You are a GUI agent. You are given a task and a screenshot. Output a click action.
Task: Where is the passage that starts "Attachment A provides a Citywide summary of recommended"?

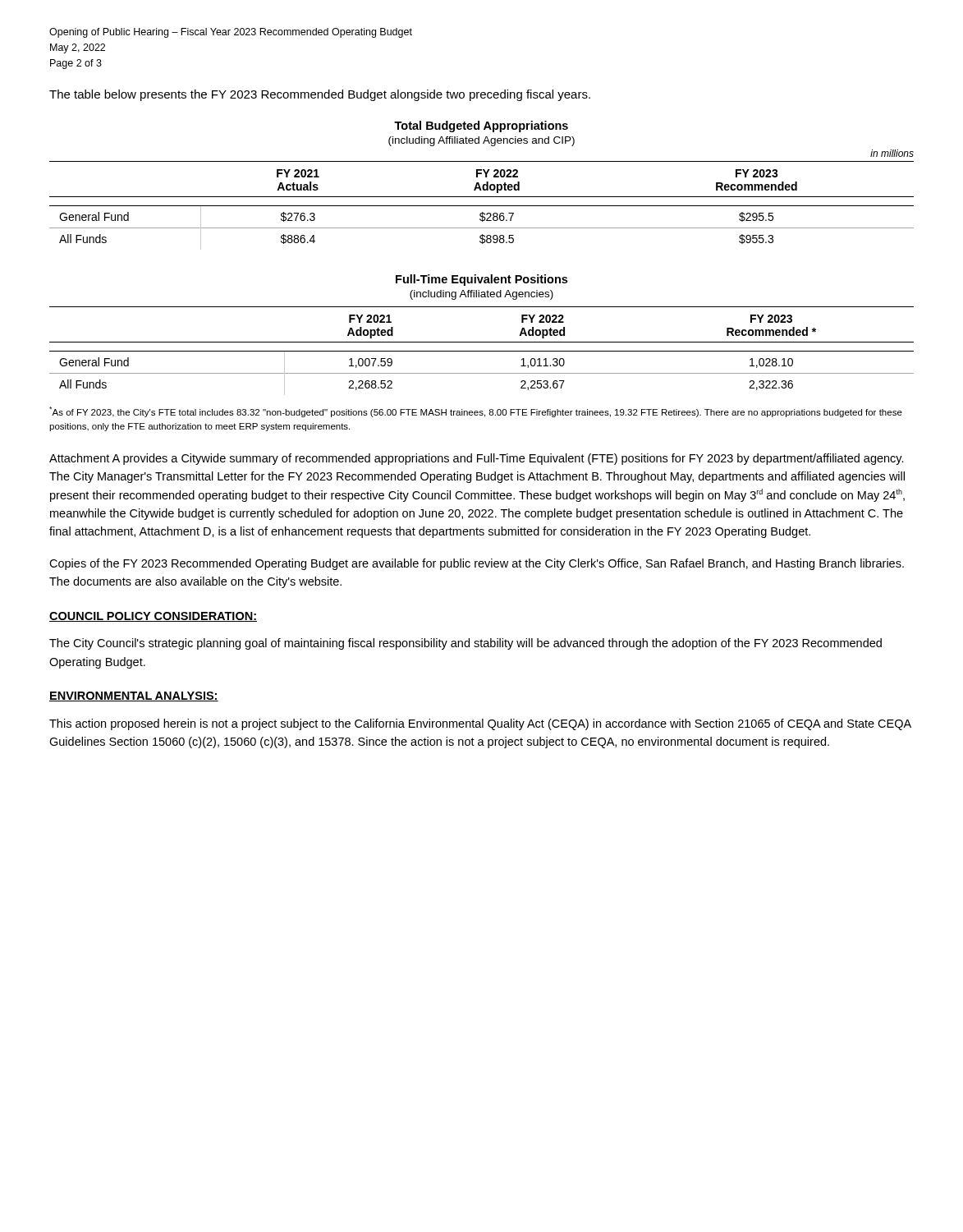tap(482, 495)
